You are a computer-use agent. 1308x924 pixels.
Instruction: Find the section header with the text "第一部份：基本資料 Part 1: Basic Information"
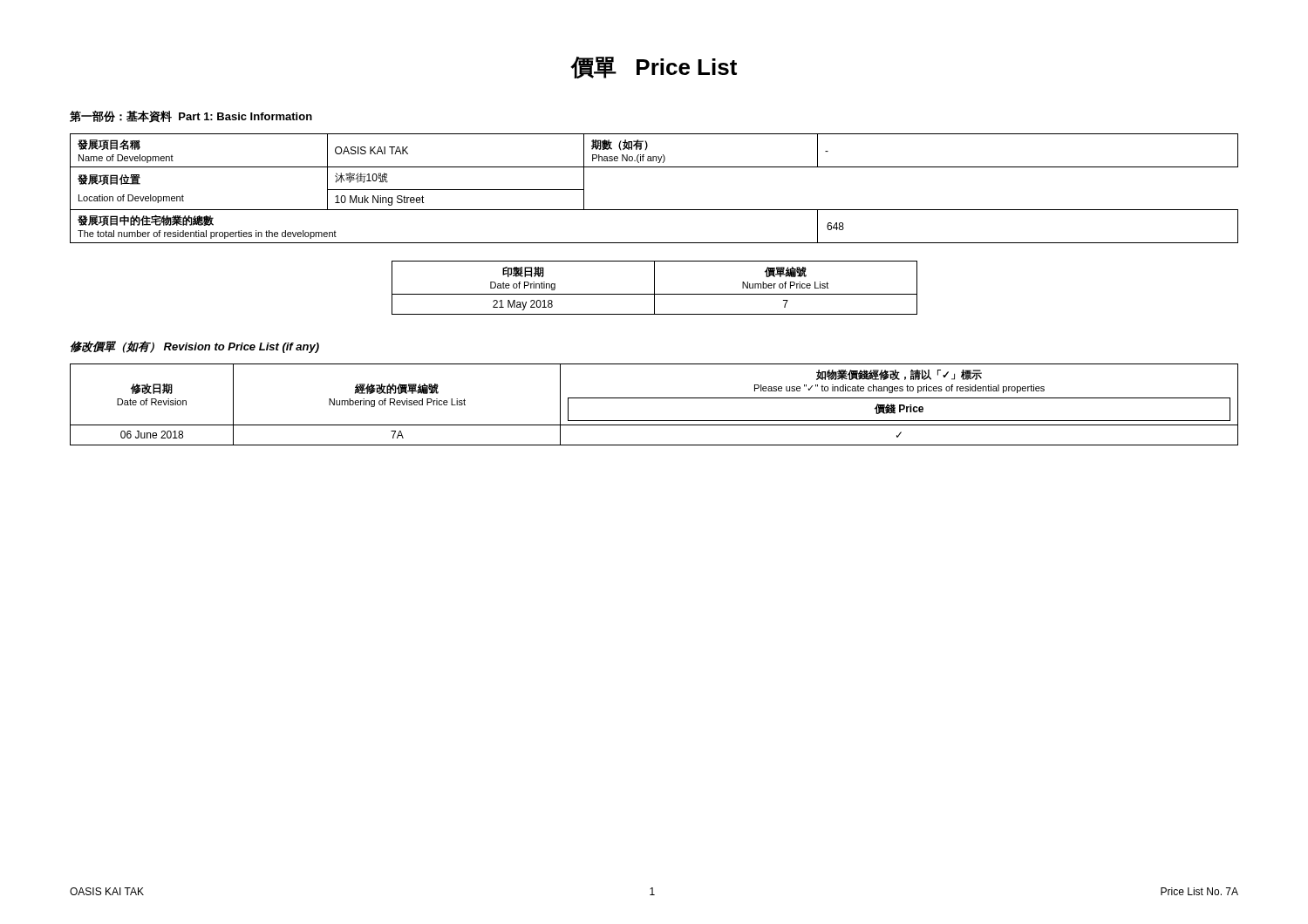(191, 116)
